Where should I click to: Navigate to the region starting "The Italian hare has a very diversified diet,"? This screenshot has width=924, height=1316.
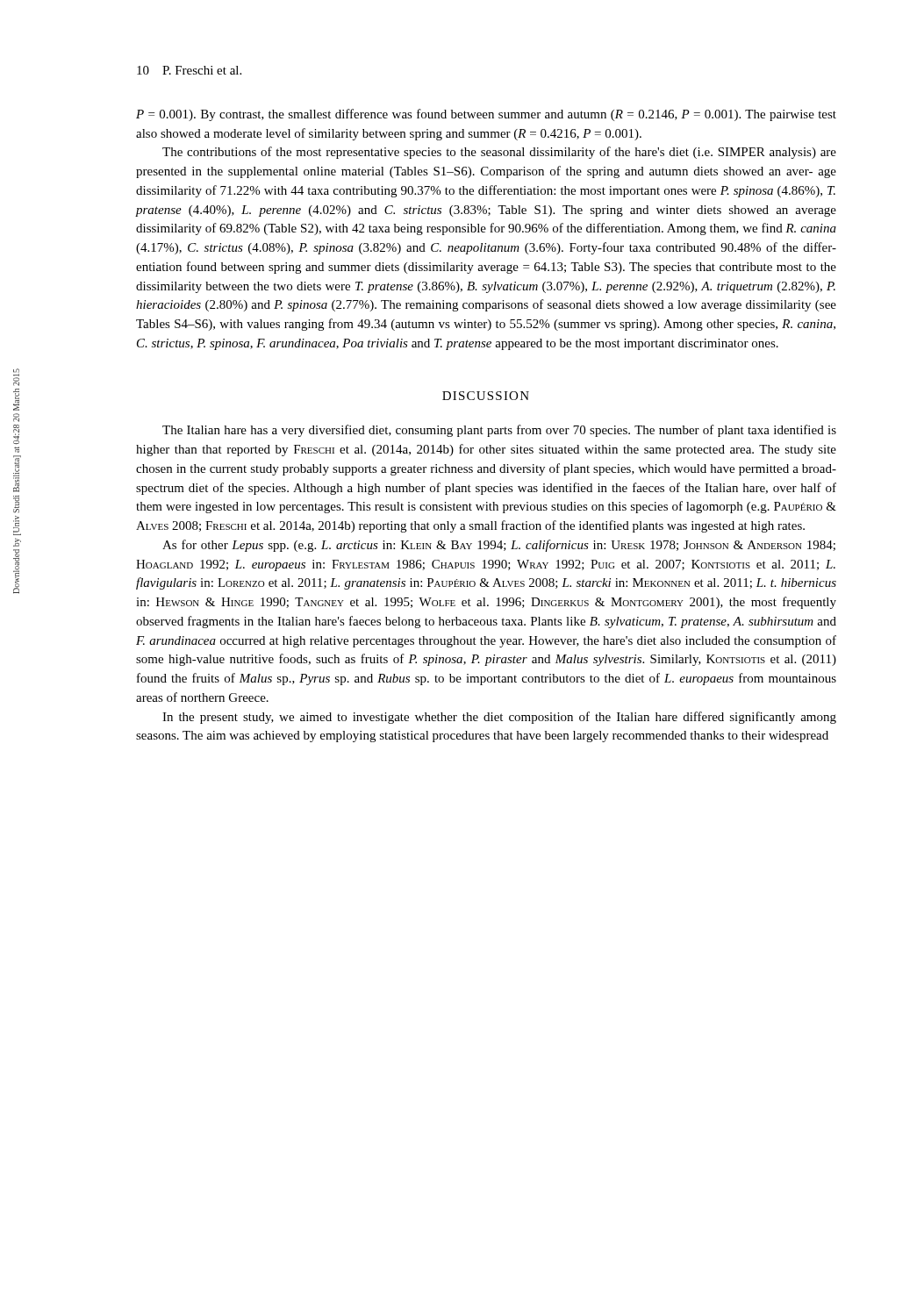(x=486, y=584)
